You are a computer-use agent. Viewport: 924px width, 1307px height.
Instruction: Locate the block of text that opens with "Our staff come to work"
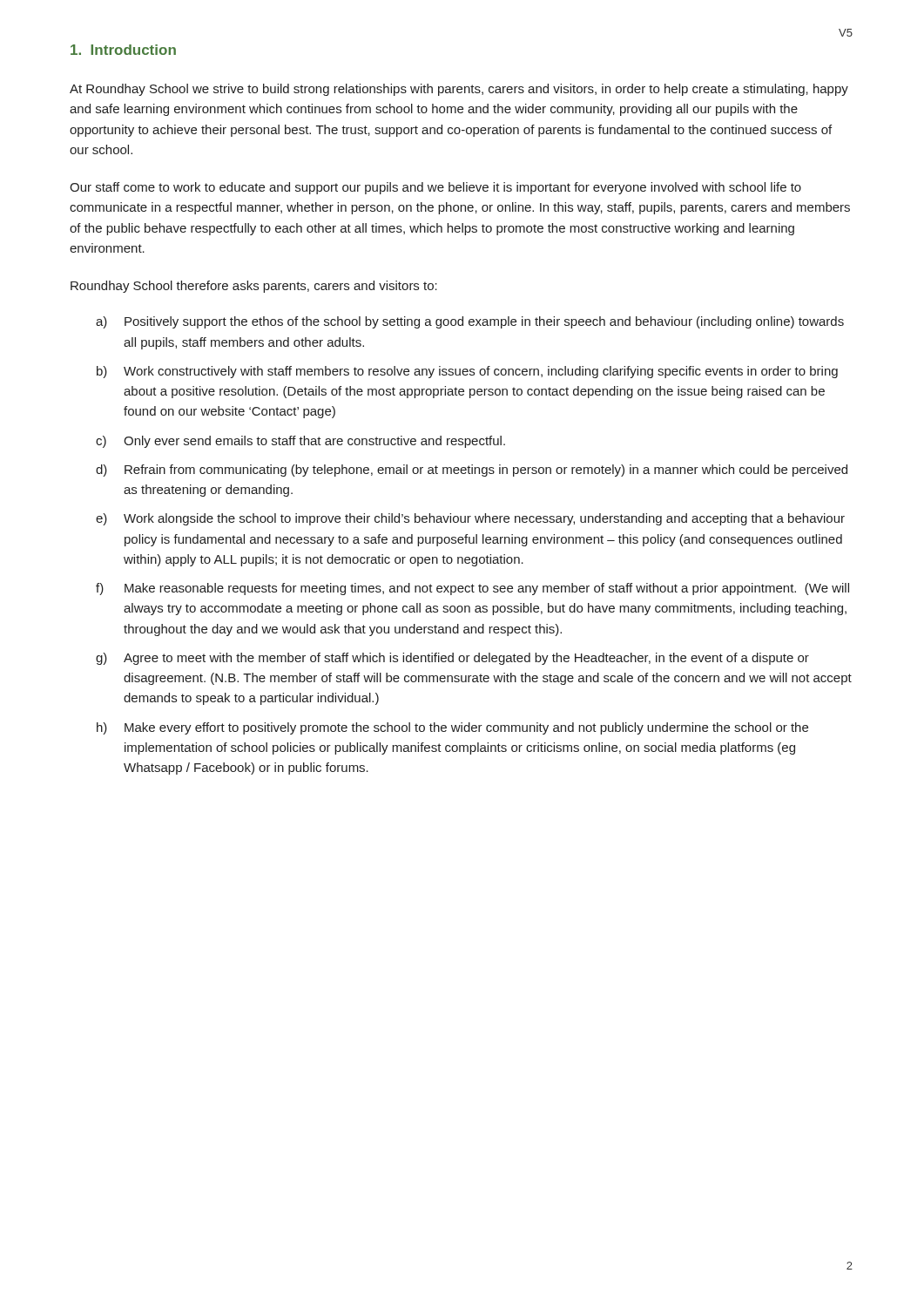click(x=460, y=217)
